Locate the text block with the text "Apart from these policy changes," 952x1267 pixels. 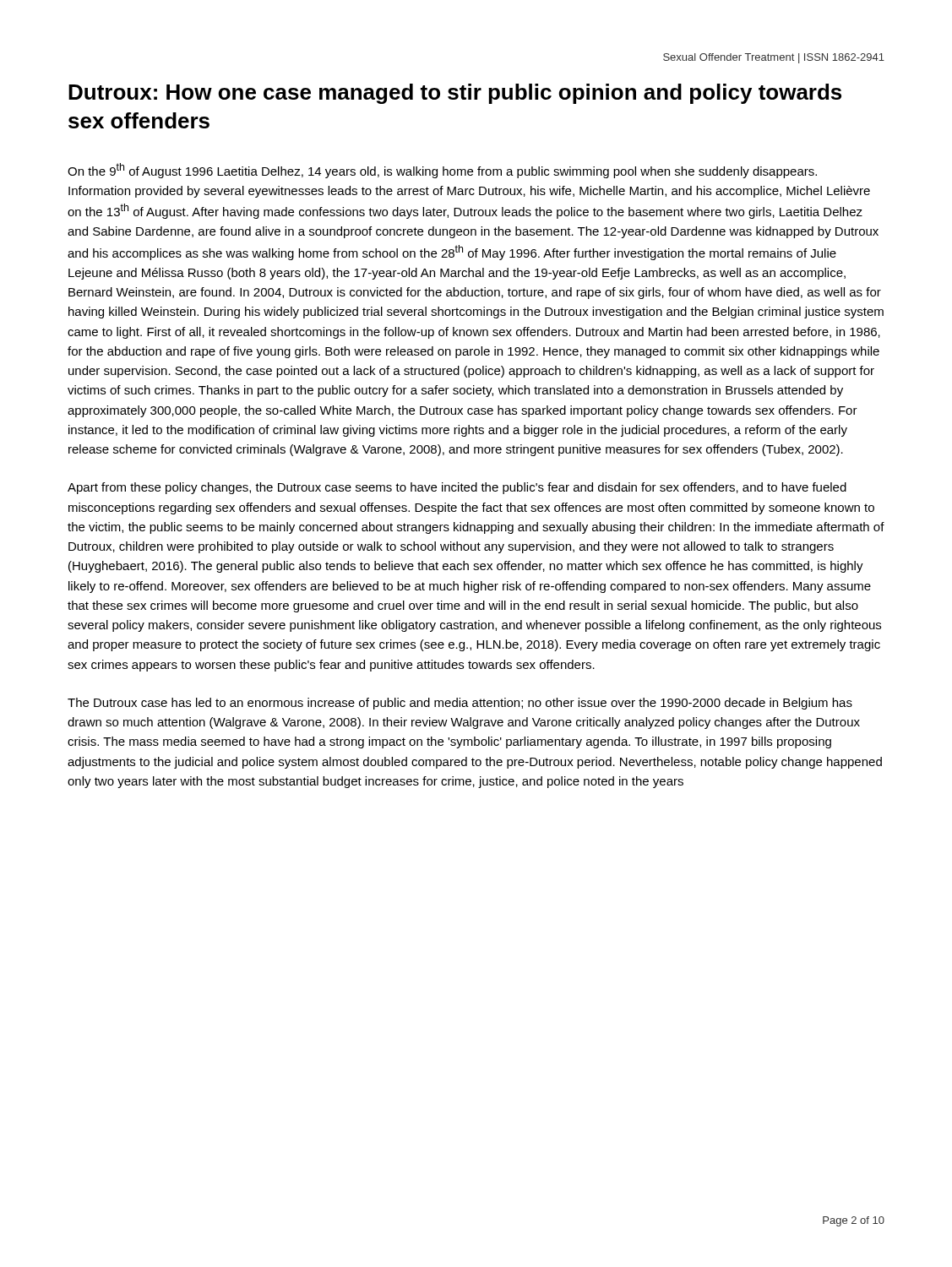coord(476,576)
